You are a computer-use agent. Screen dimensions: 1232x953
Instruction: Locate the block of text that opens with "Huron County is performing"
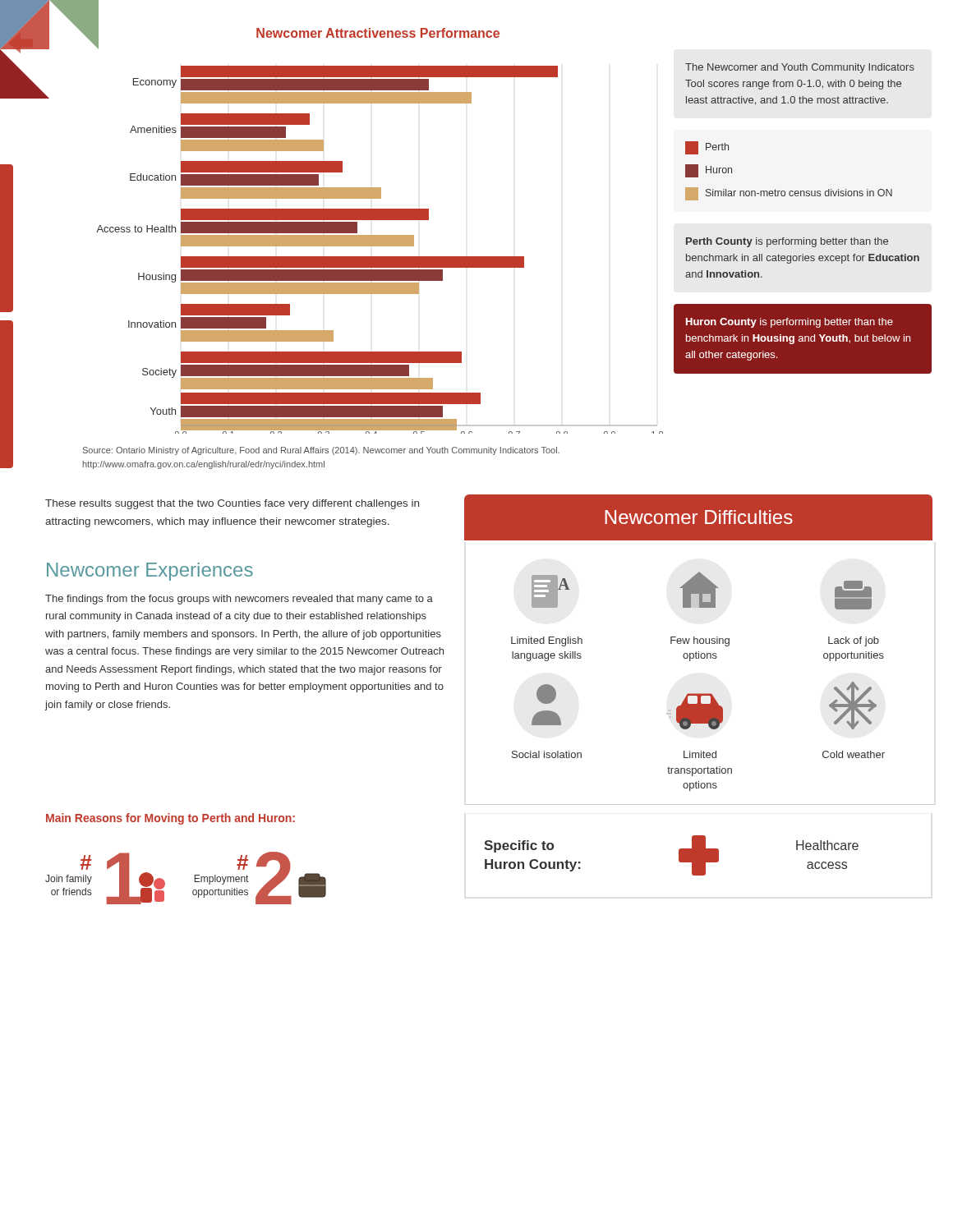[x=798, y=338]
